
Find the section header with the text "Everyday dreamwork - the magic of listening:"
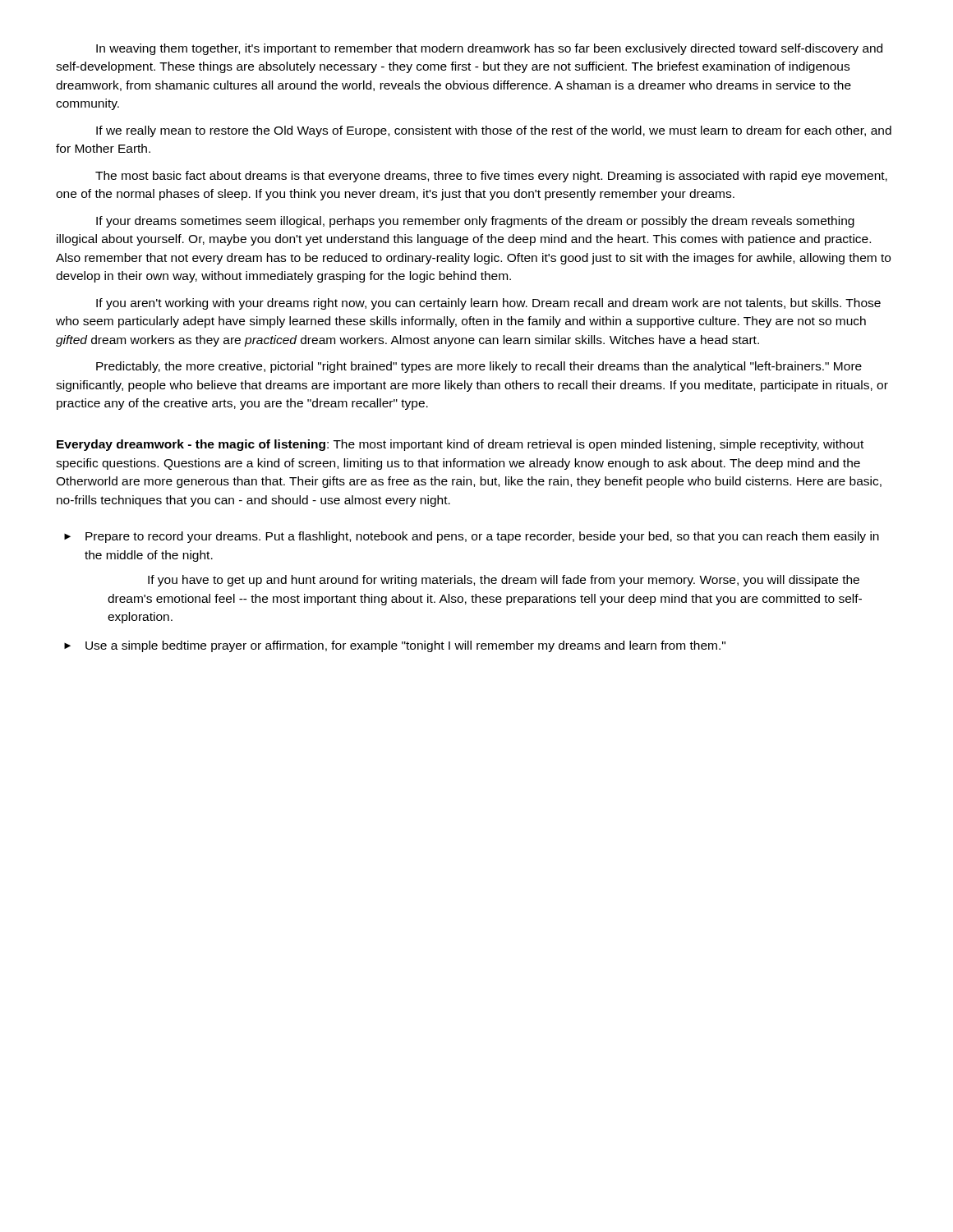[476, 473]
